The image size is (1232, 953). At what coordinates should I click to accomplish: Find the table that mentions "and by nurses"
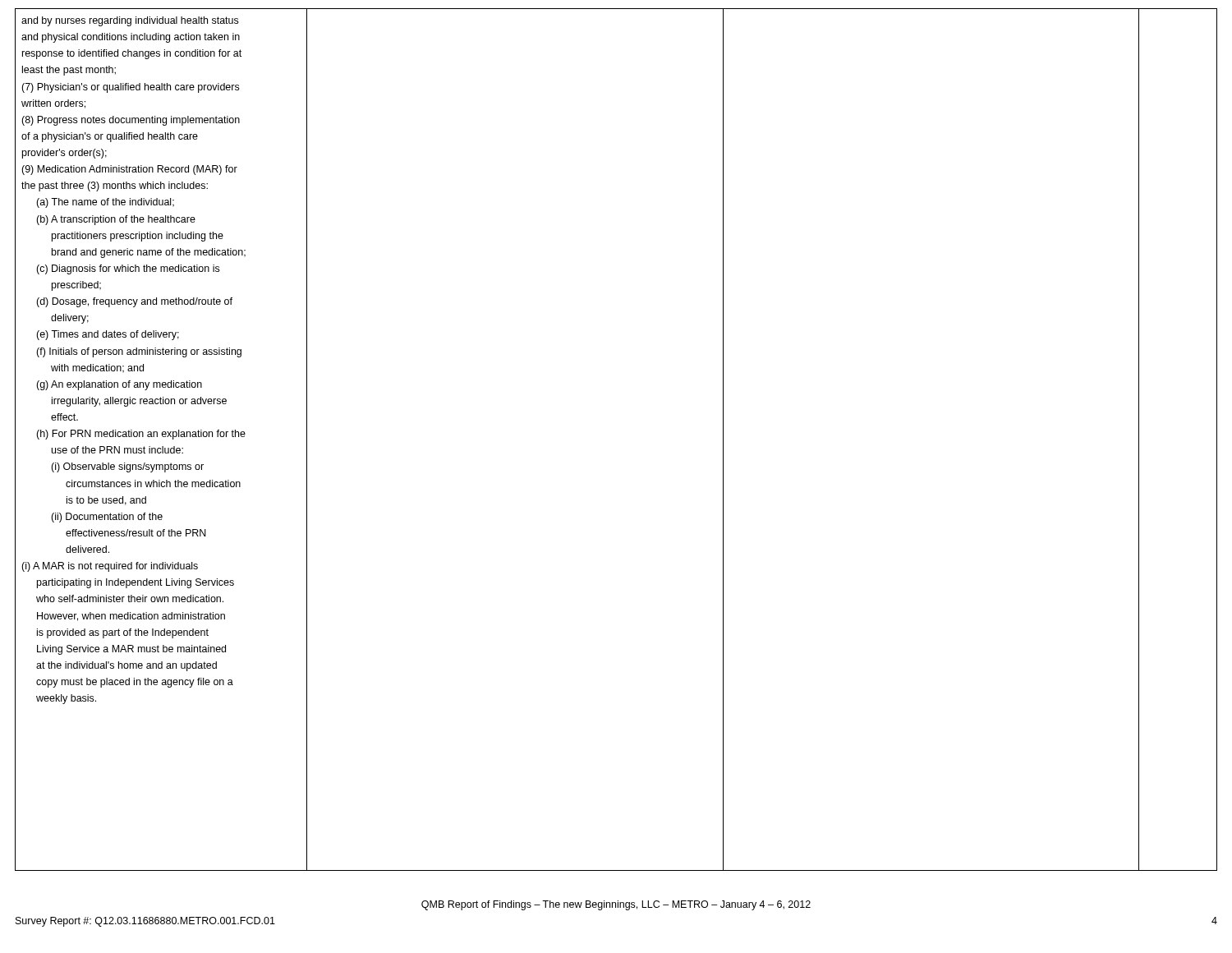coord(616,440)
